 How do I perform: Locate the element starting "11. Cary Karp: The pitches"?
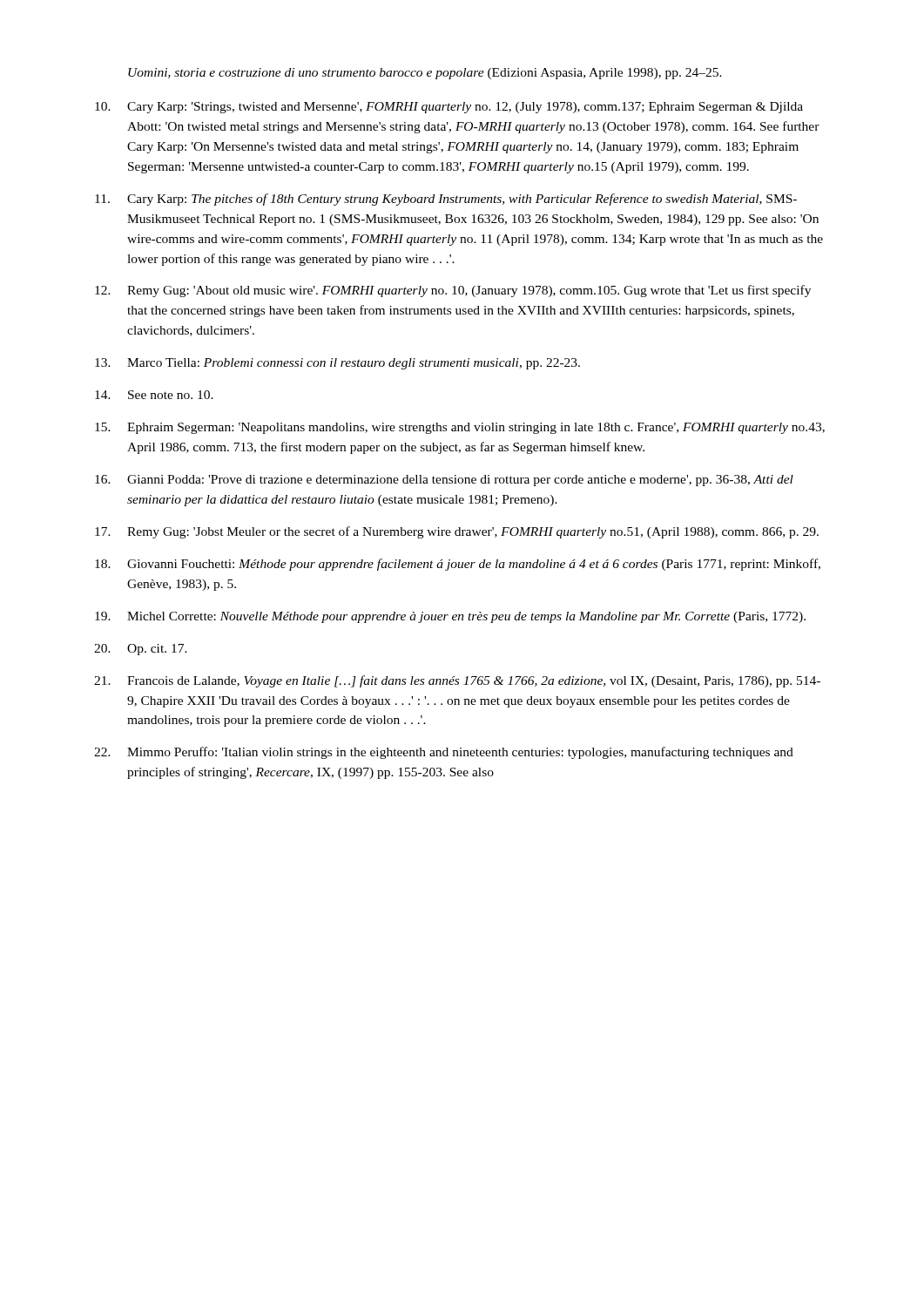pos(462,229)
